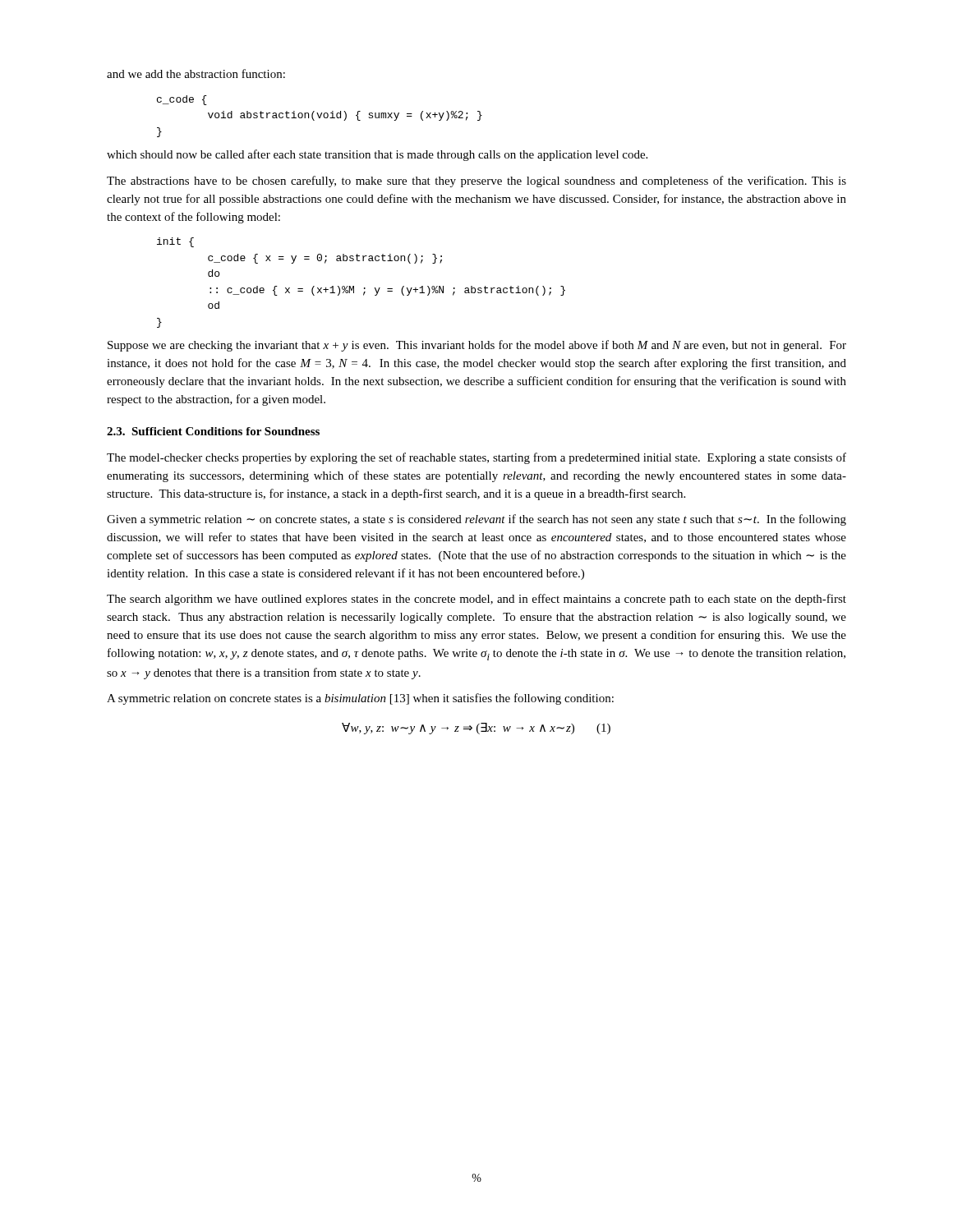The image size is (953, 1232).
Task: Locate the formula that opens with "∀w, y, z: w∼y ∧"
Action: [x=476, y=729]
